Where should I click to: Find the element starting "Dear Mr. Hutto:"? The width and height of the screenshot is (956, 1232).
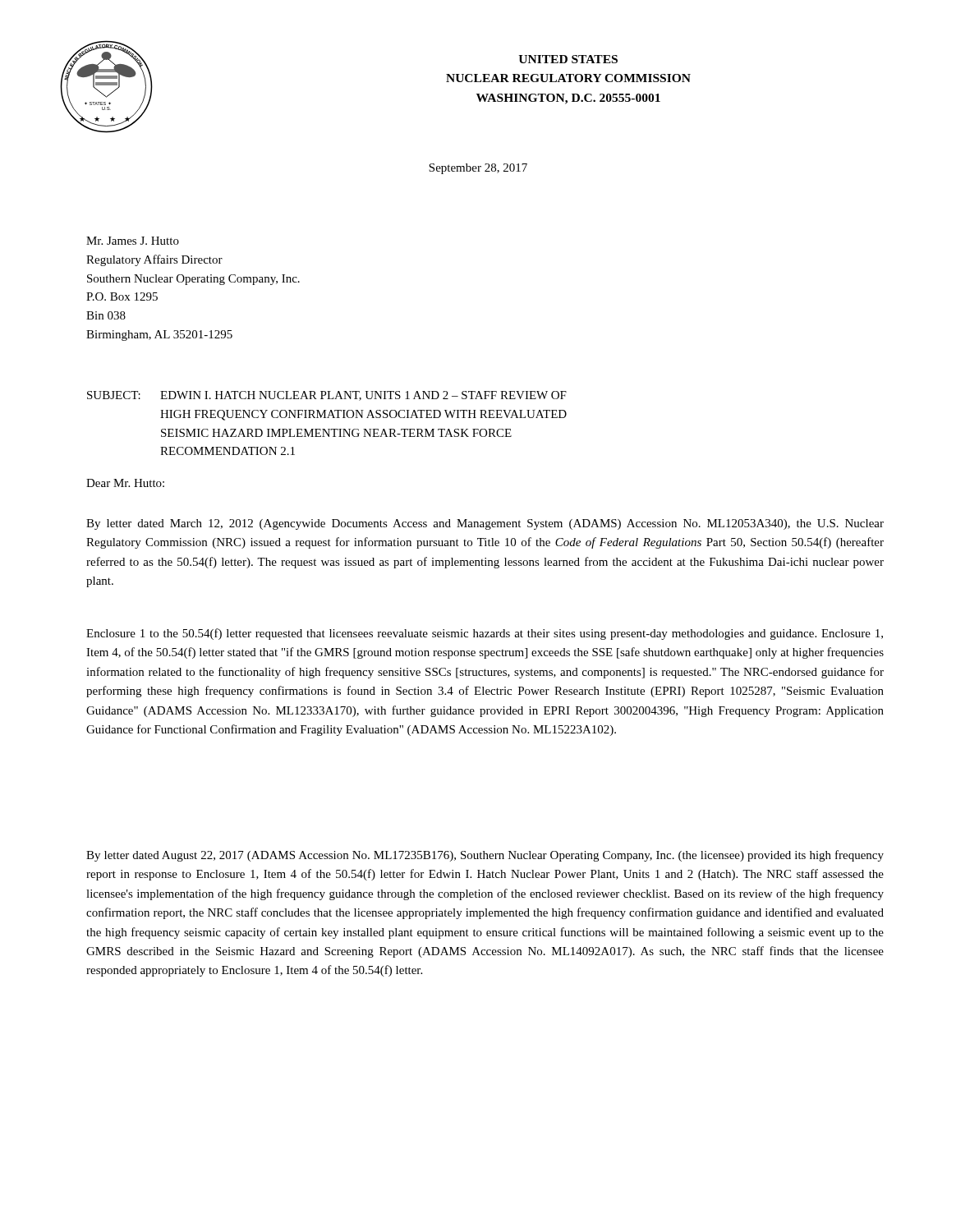coord(126,483)
